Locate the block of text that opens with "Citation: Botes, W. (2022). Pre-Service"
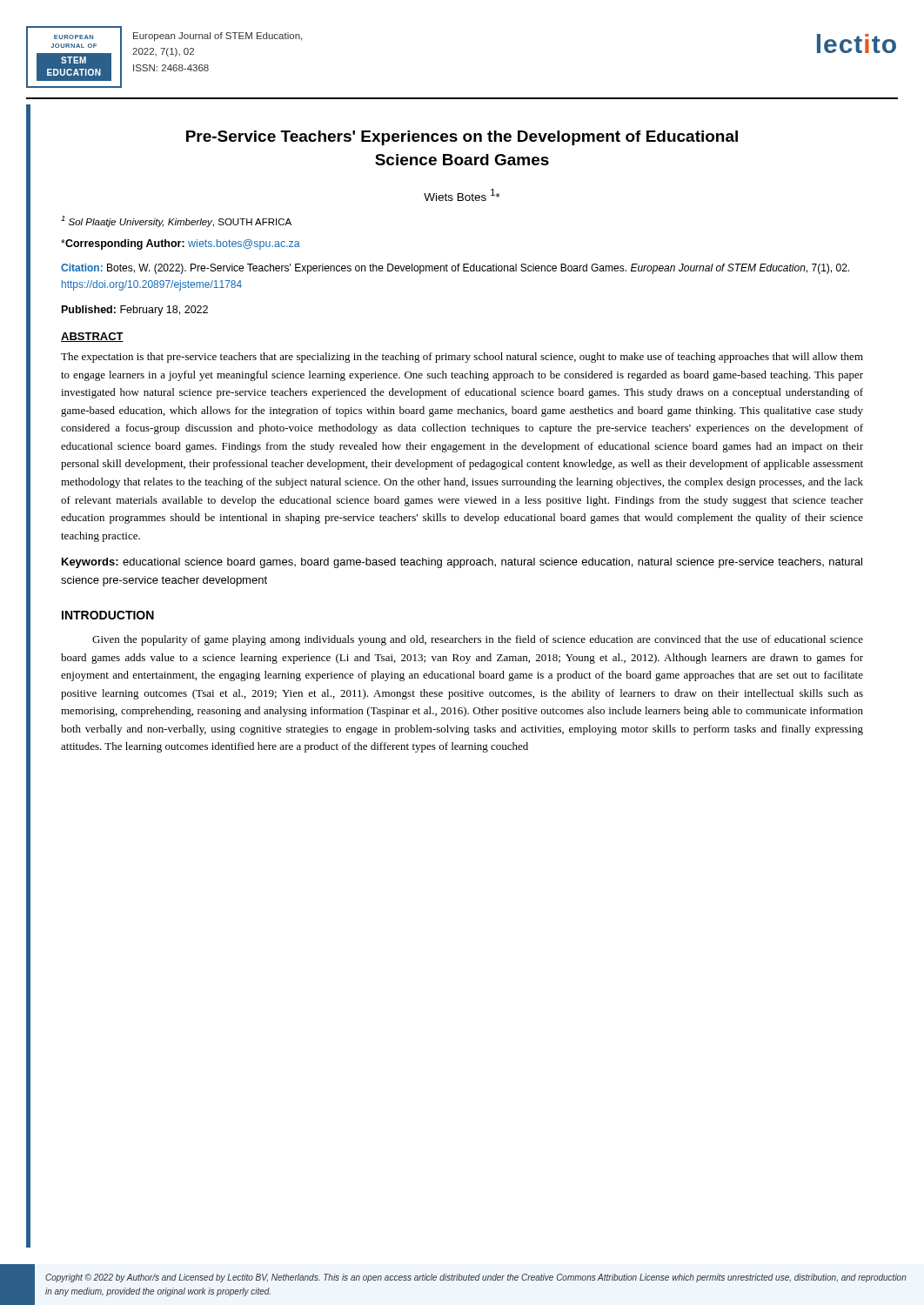This screenshot has height=1305, width=924. (x=456, y=276)
